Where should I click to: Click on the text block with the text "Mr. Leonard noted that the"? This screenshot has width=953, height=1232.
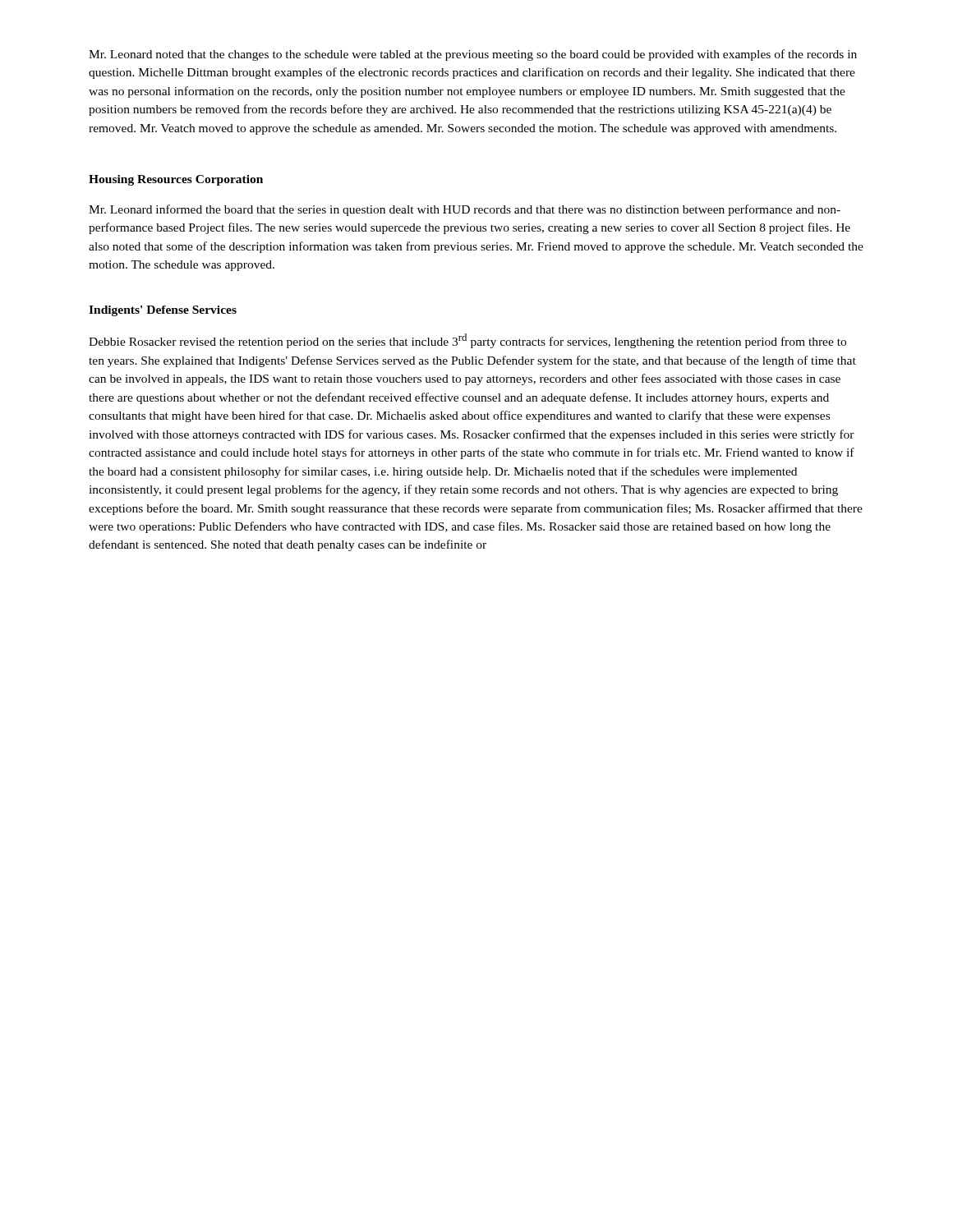pyautogui.click(x=473, y=91)
